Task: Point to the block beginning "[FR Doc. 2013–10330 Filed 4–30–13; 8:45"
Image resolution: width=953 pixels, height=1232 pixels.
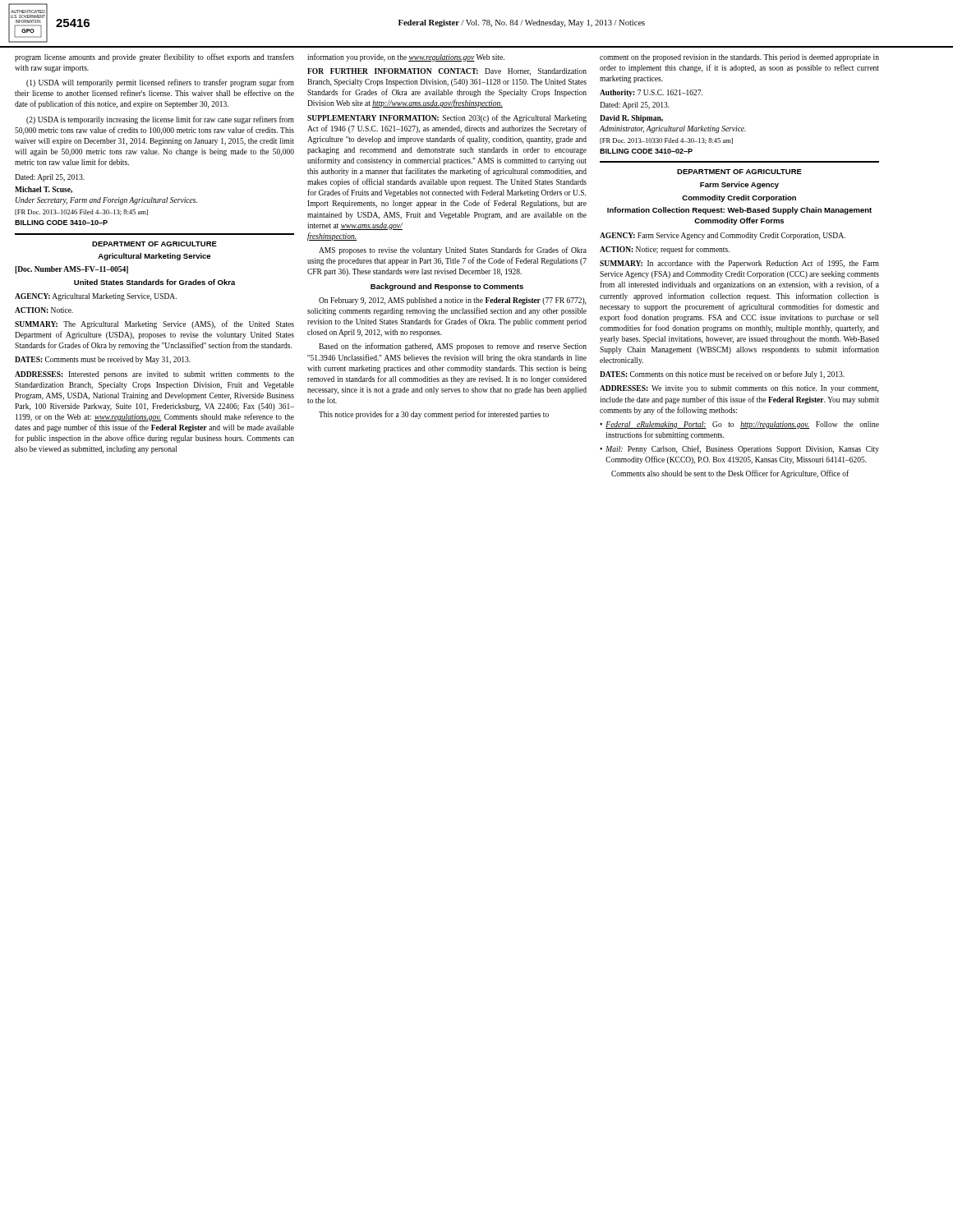Action: click(x=667, y=140)
